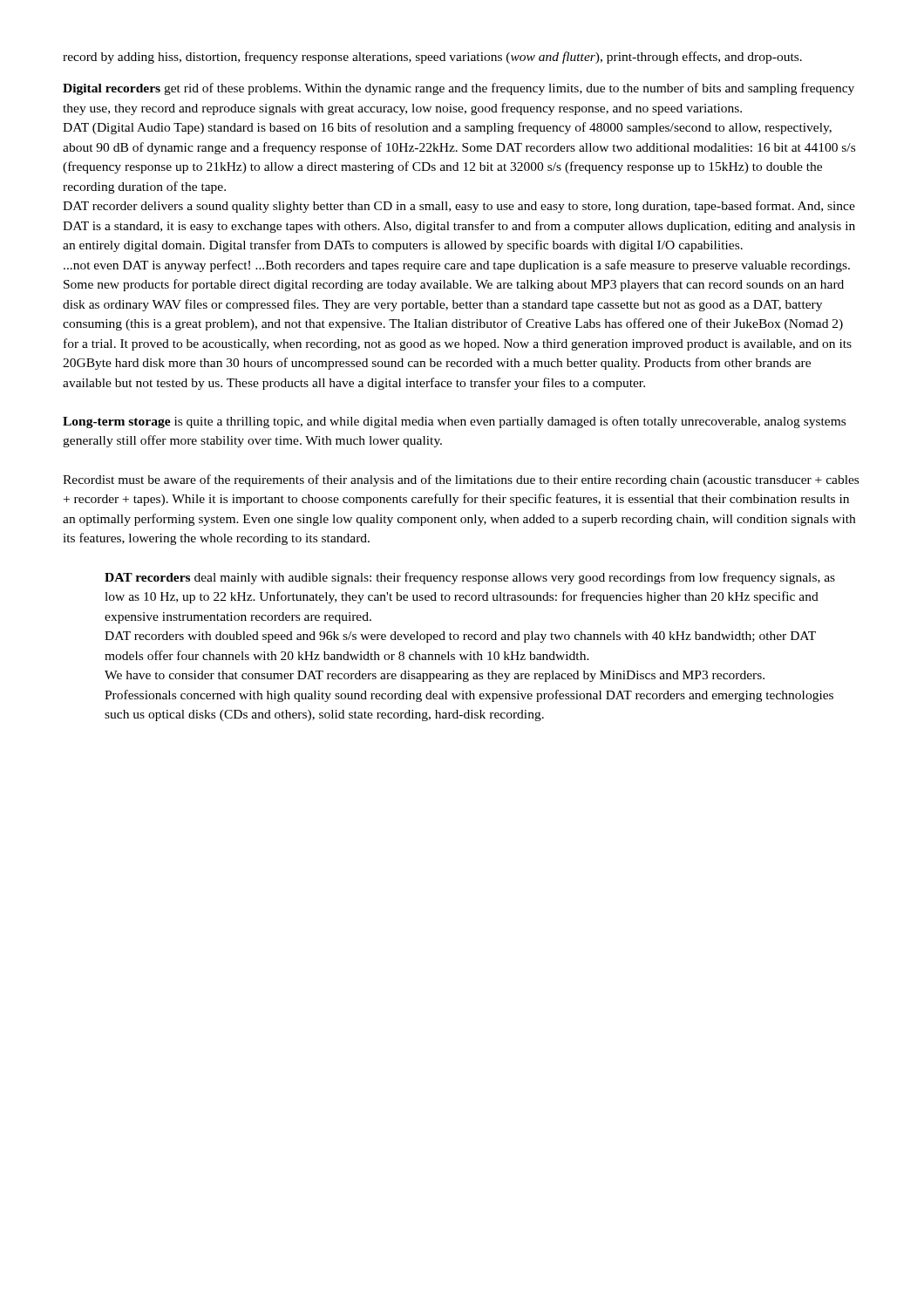
Task: Select the block starting "DAT (Digital Audio Tape) standard is based"
Action: pos(459,157)
